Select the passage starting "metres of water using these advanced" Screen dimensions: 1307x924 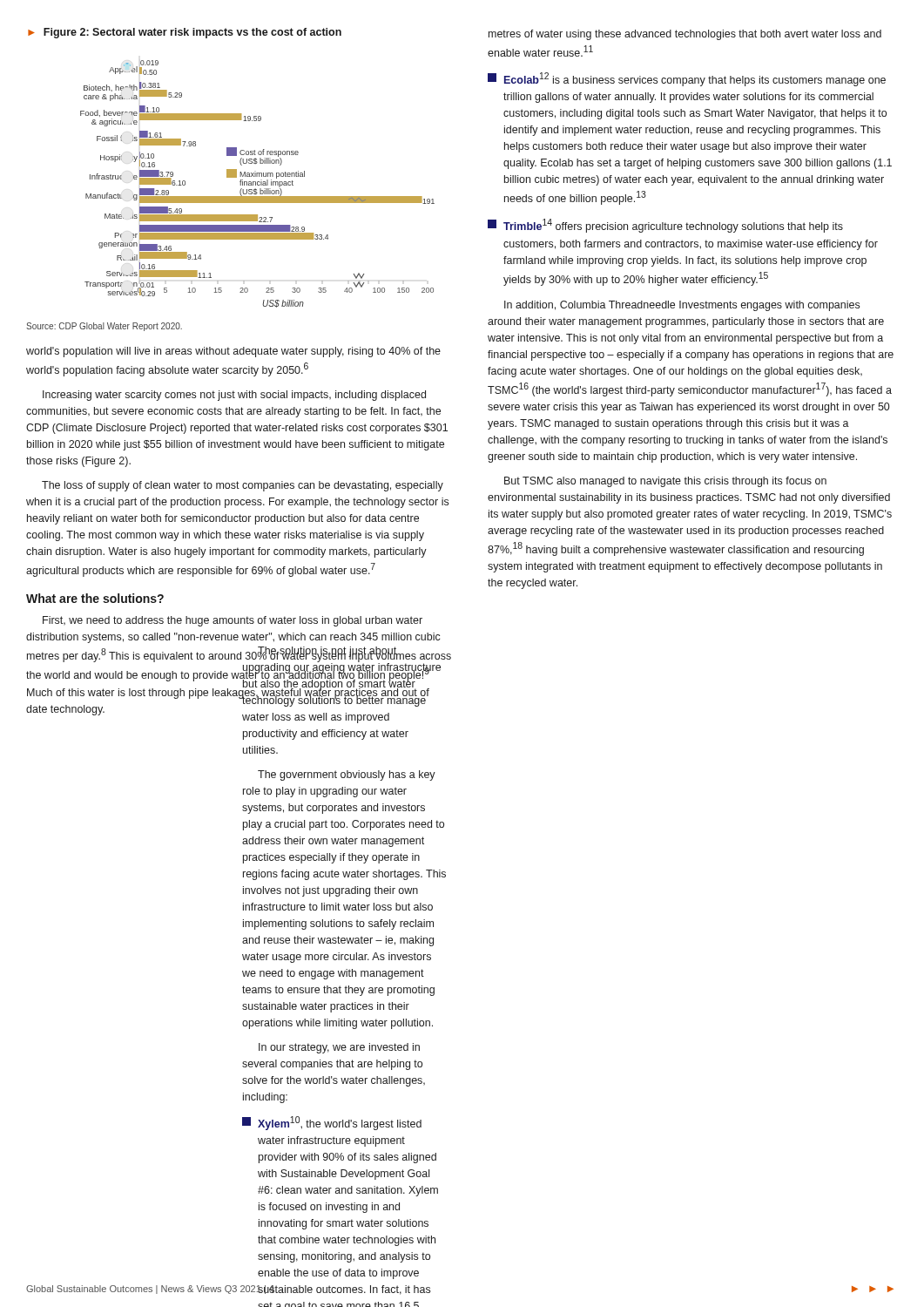pos(692,44)
